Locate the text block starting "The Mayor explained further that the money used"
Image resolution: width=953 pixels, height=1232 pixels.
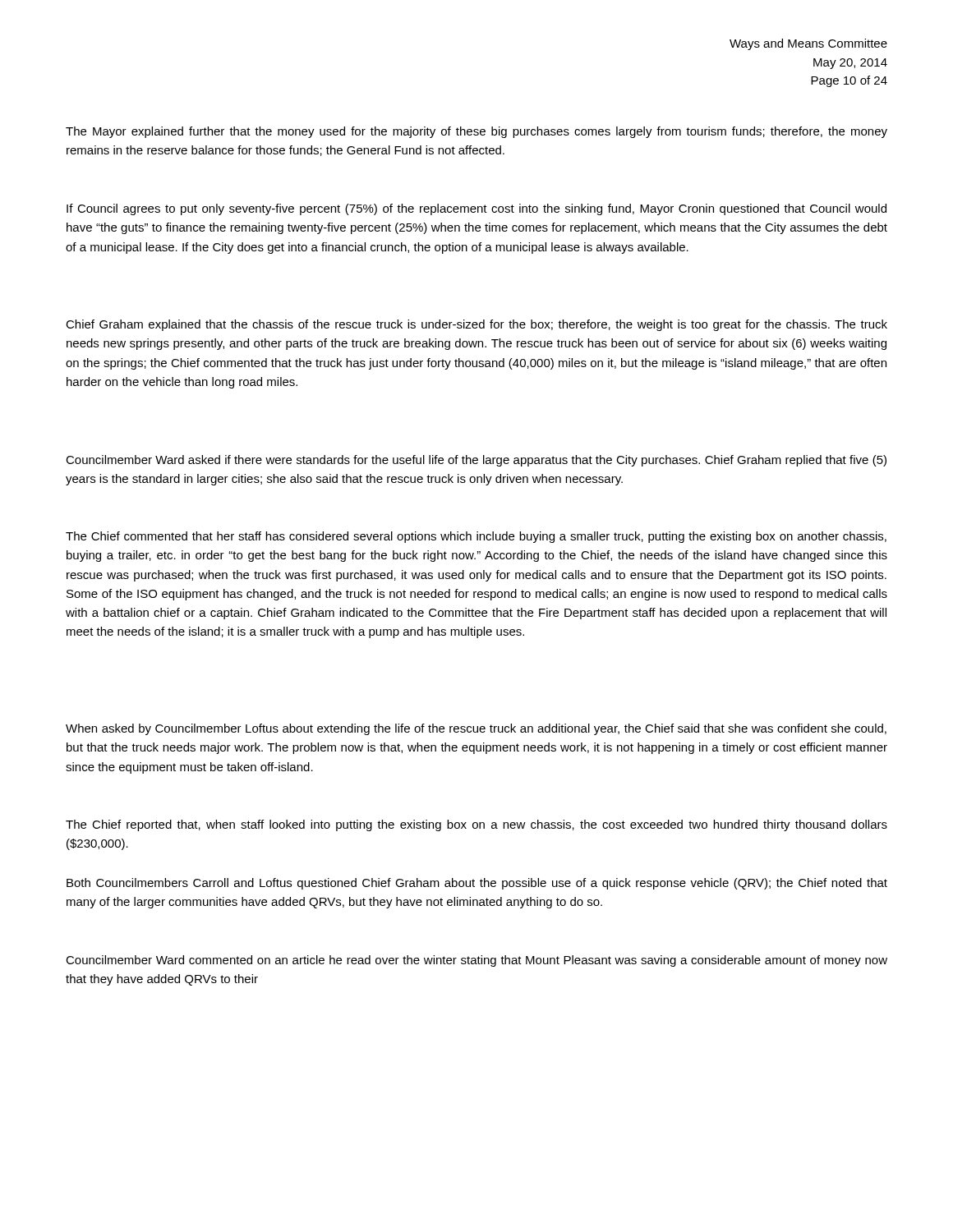476,141
